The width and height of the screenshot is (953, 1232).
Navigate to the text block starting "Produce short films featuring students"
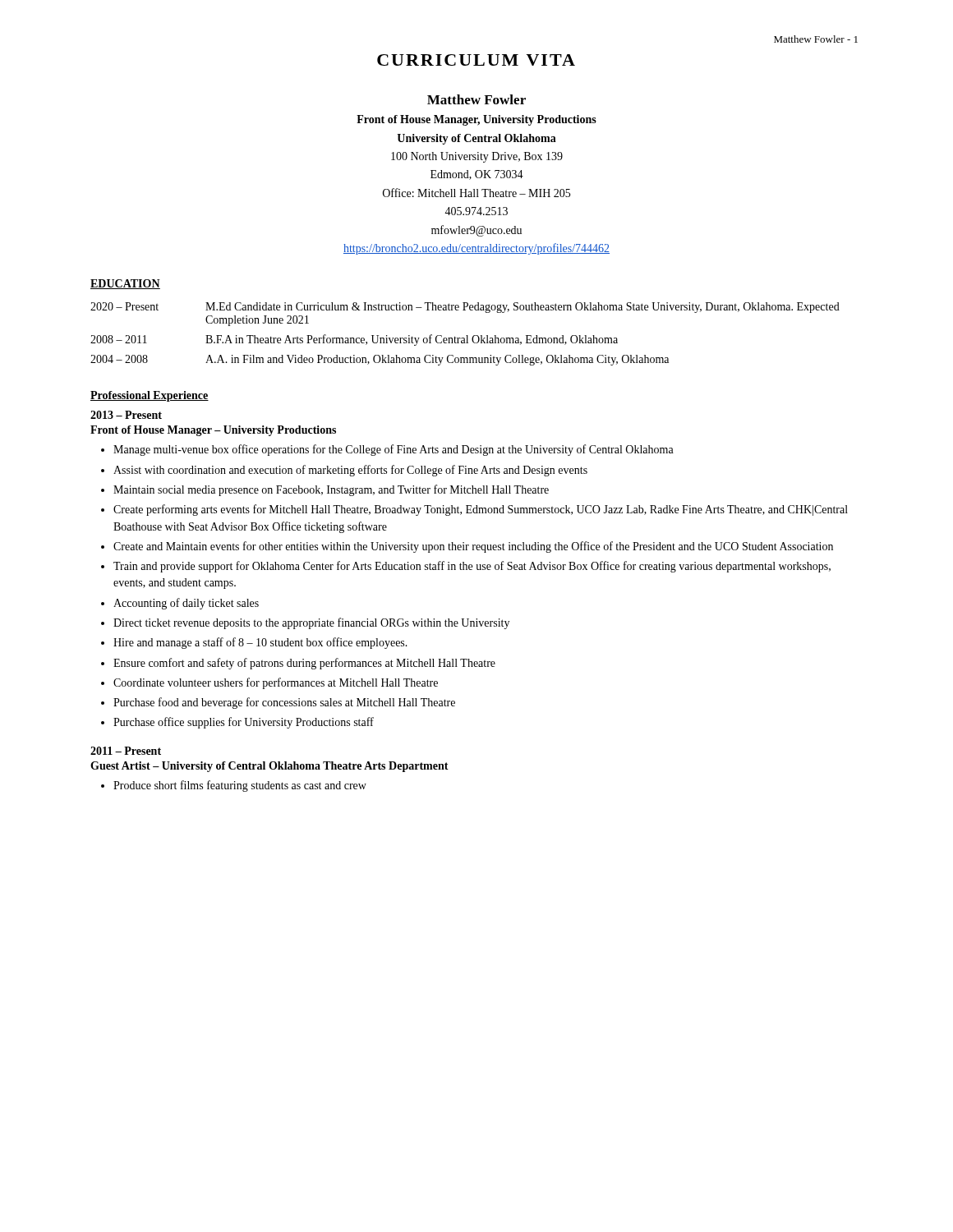pos(234,786)
